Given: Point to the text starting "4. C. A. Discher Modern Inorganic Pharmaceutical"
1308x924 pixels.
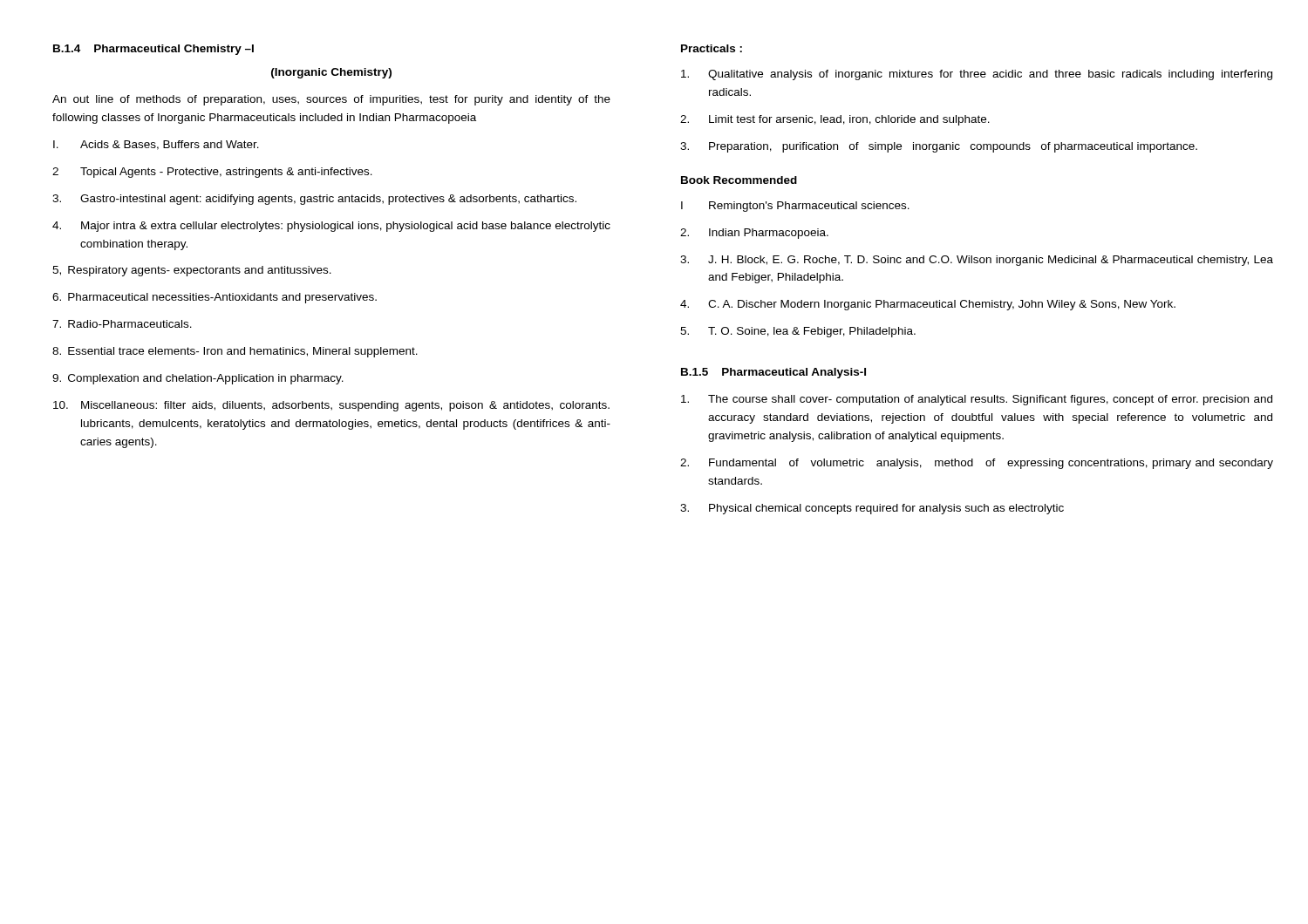Looking at the screenshot, I should (x=977, y=305).
